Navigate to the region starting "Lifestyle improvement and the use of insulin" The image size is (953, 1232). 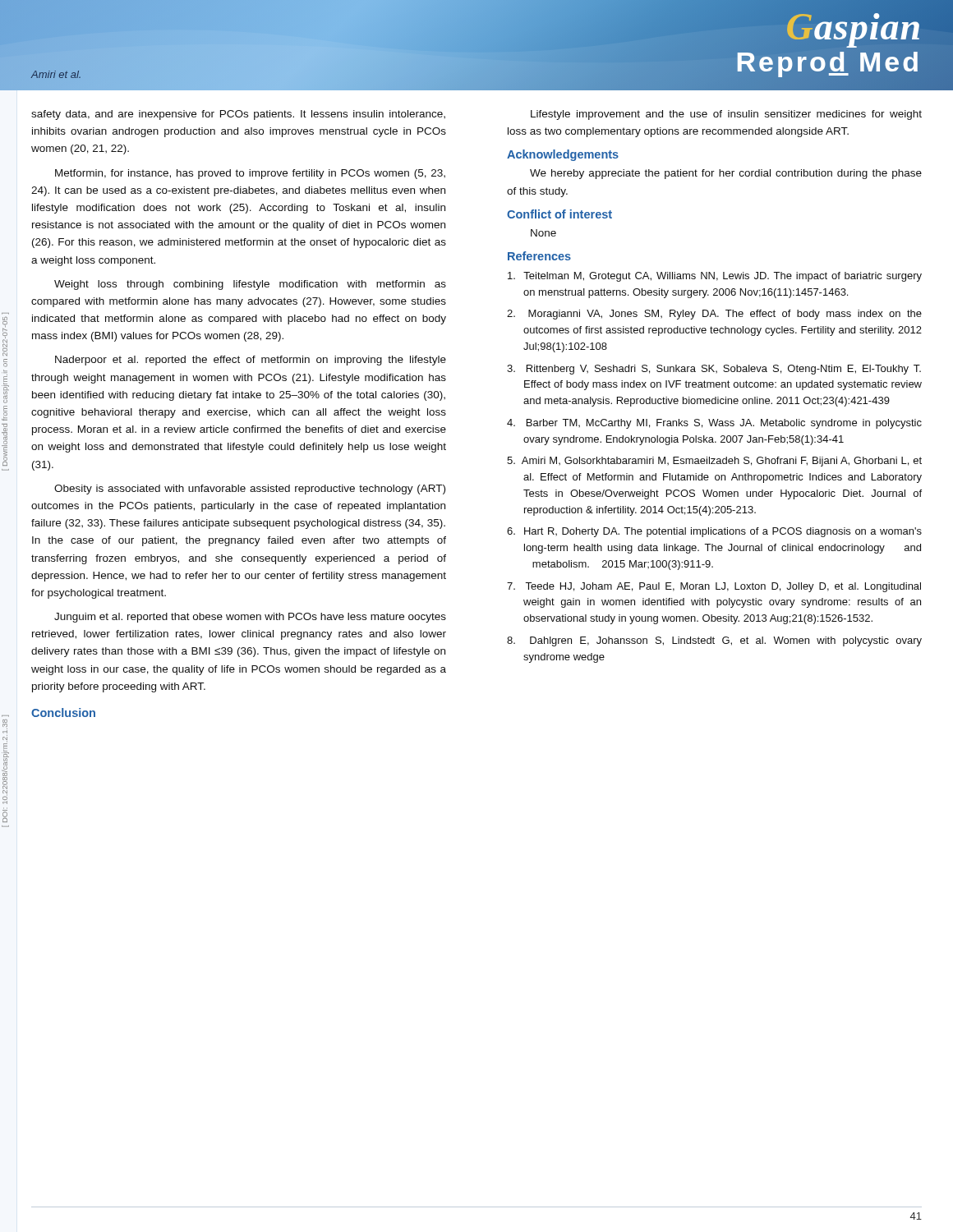click(x=714, y=123)
